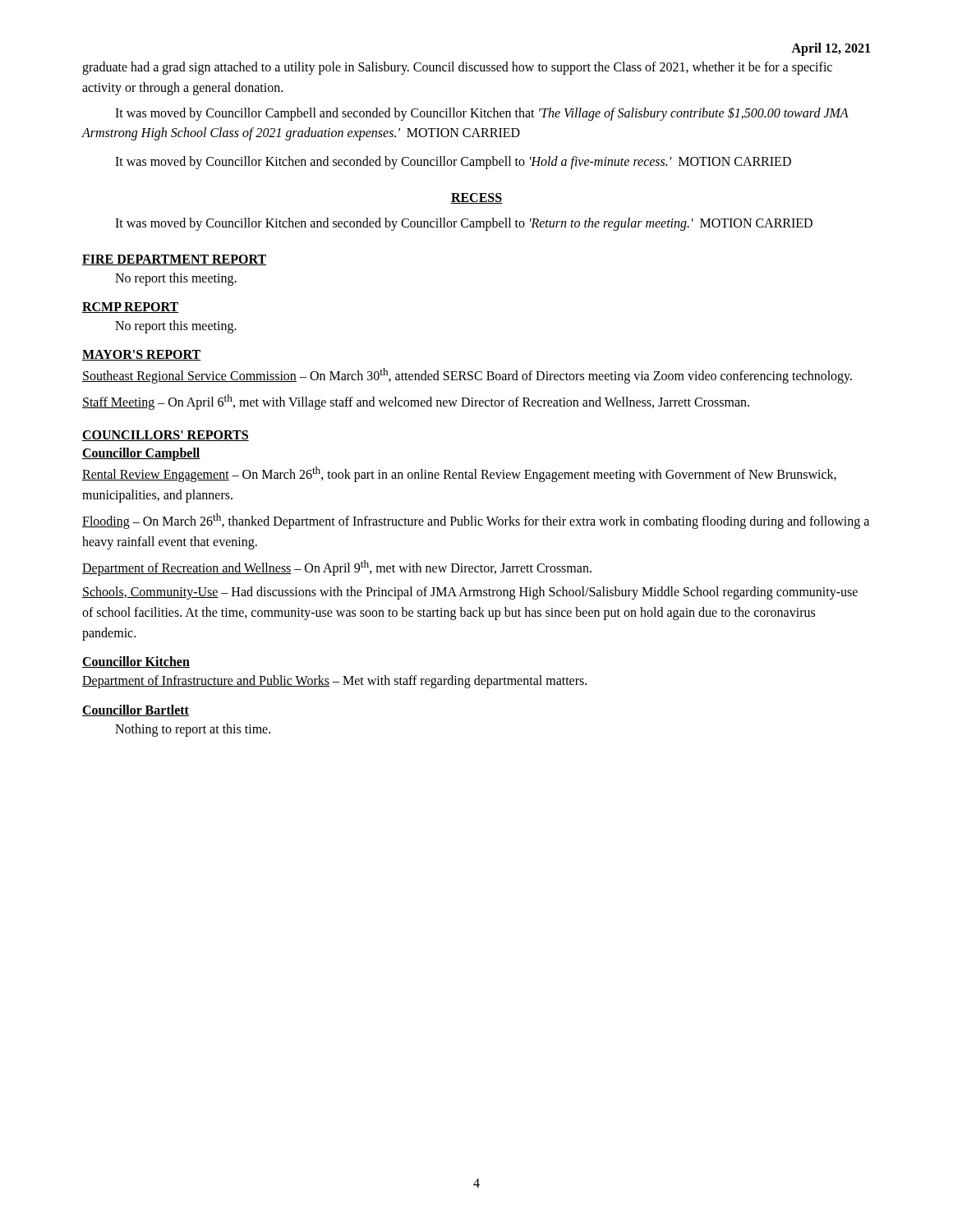The width and height of the screenshot is (953, 1232).
Task: Navigate to the region starting "MAYOR'S REPORT"
Action: (141, 354)
